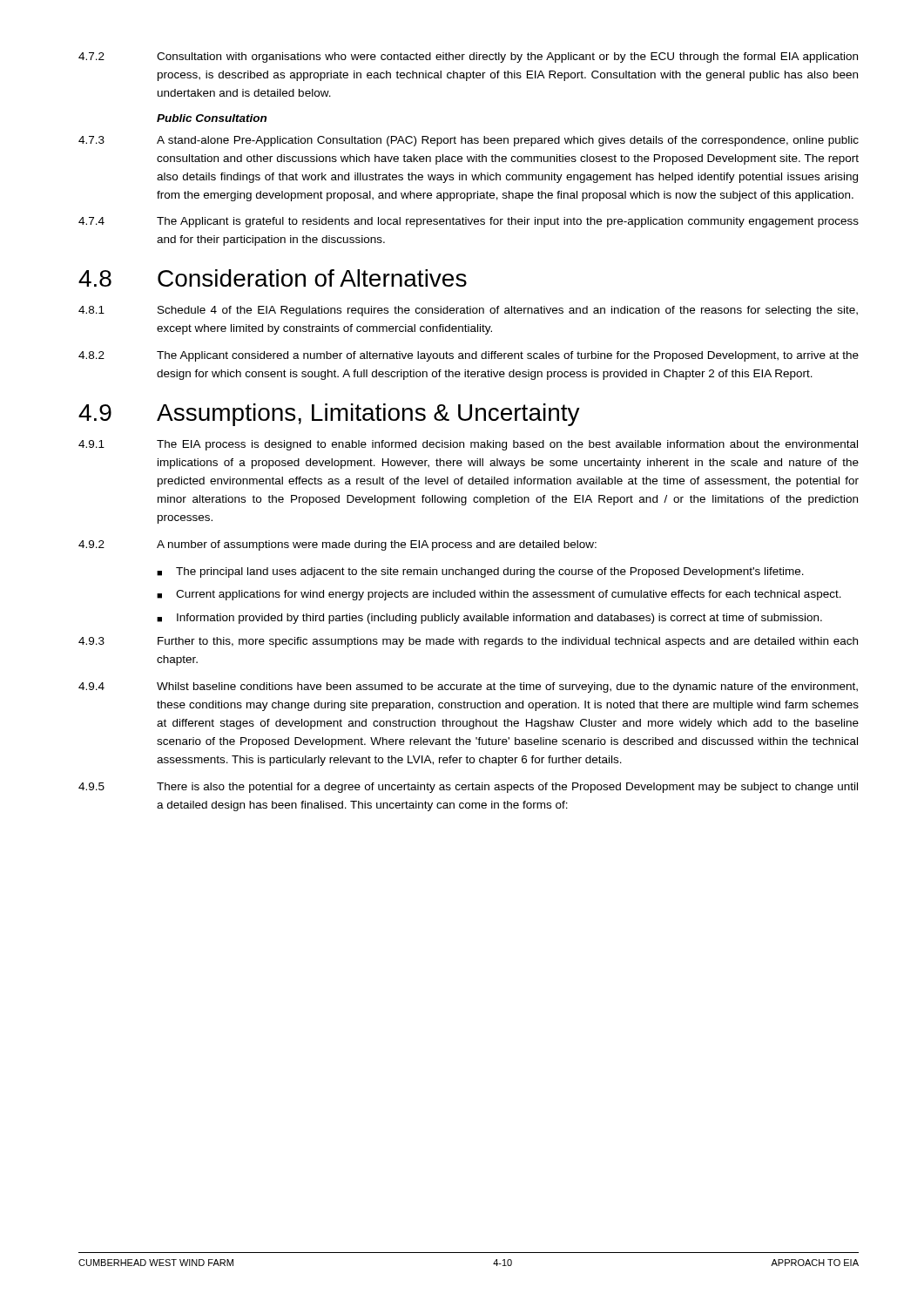Click the passage that begins "4.8.1 Schedule 4 of the EIA"
The height and width of the screenshot is (1307, 924).
click(x=469, y=320)
